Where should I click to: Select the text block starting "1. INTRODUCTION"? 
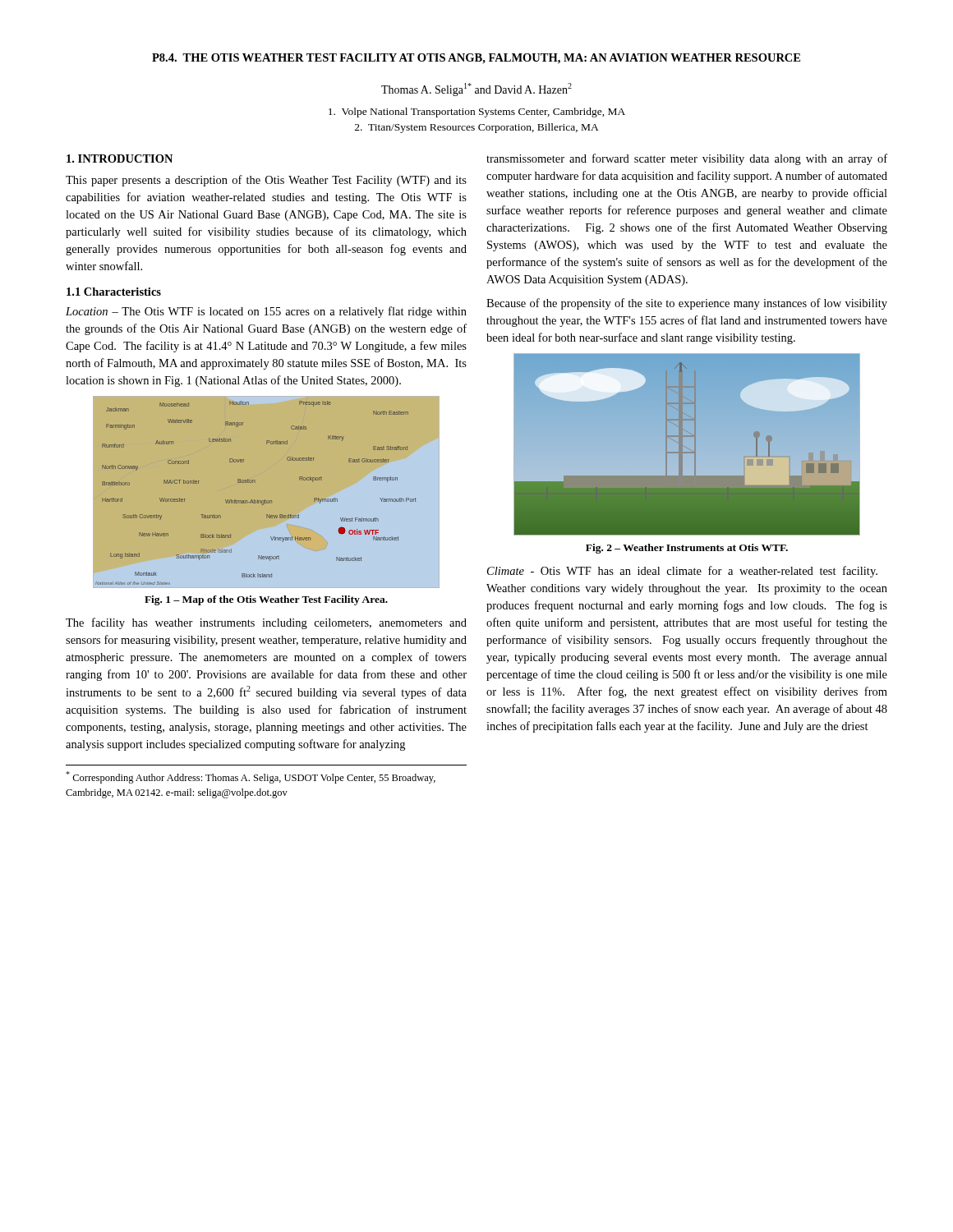[x=119, y=158]
